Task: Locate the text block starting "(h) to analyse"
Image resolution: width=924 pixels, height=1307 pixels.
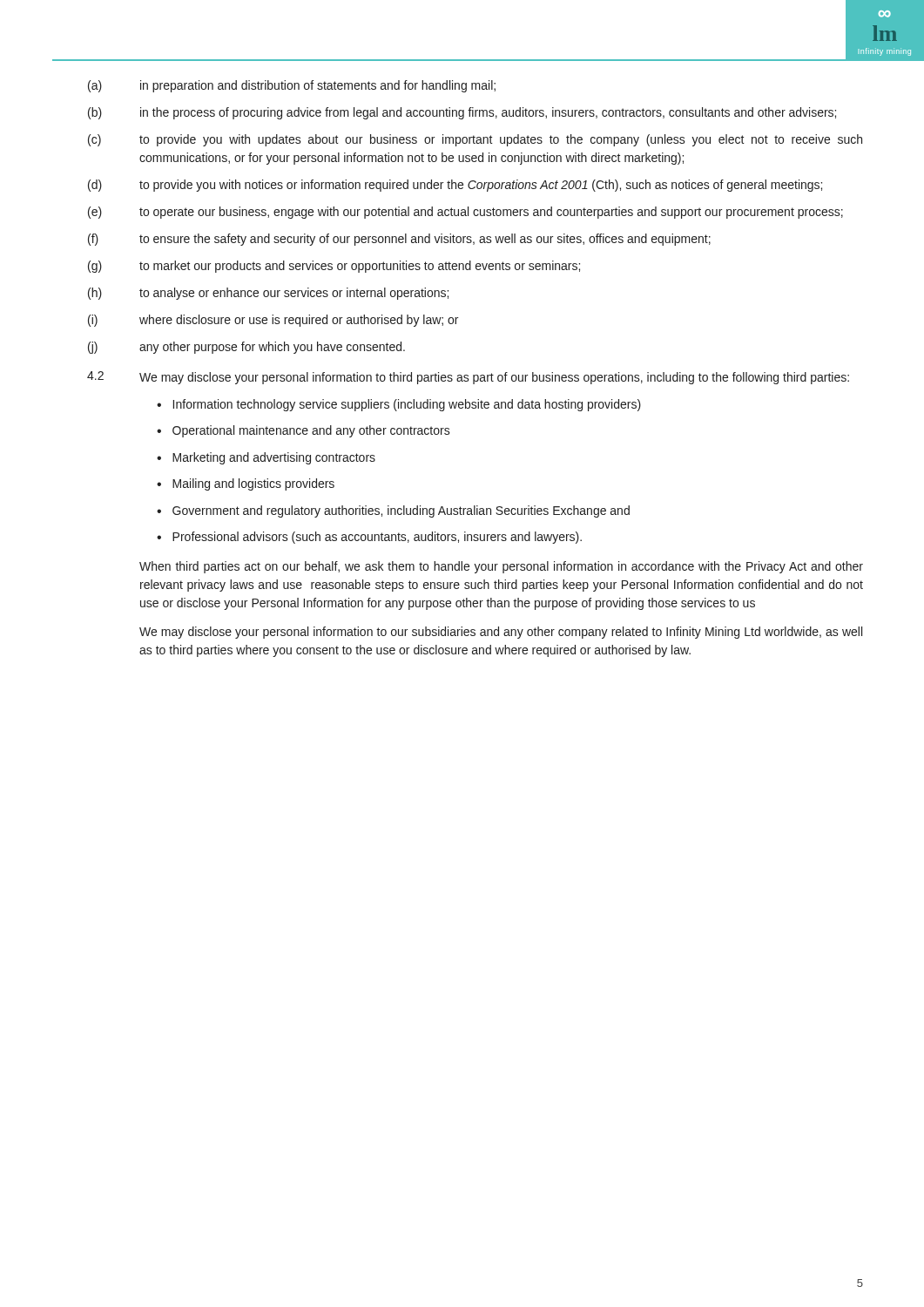Action: [x=268, y=294]
